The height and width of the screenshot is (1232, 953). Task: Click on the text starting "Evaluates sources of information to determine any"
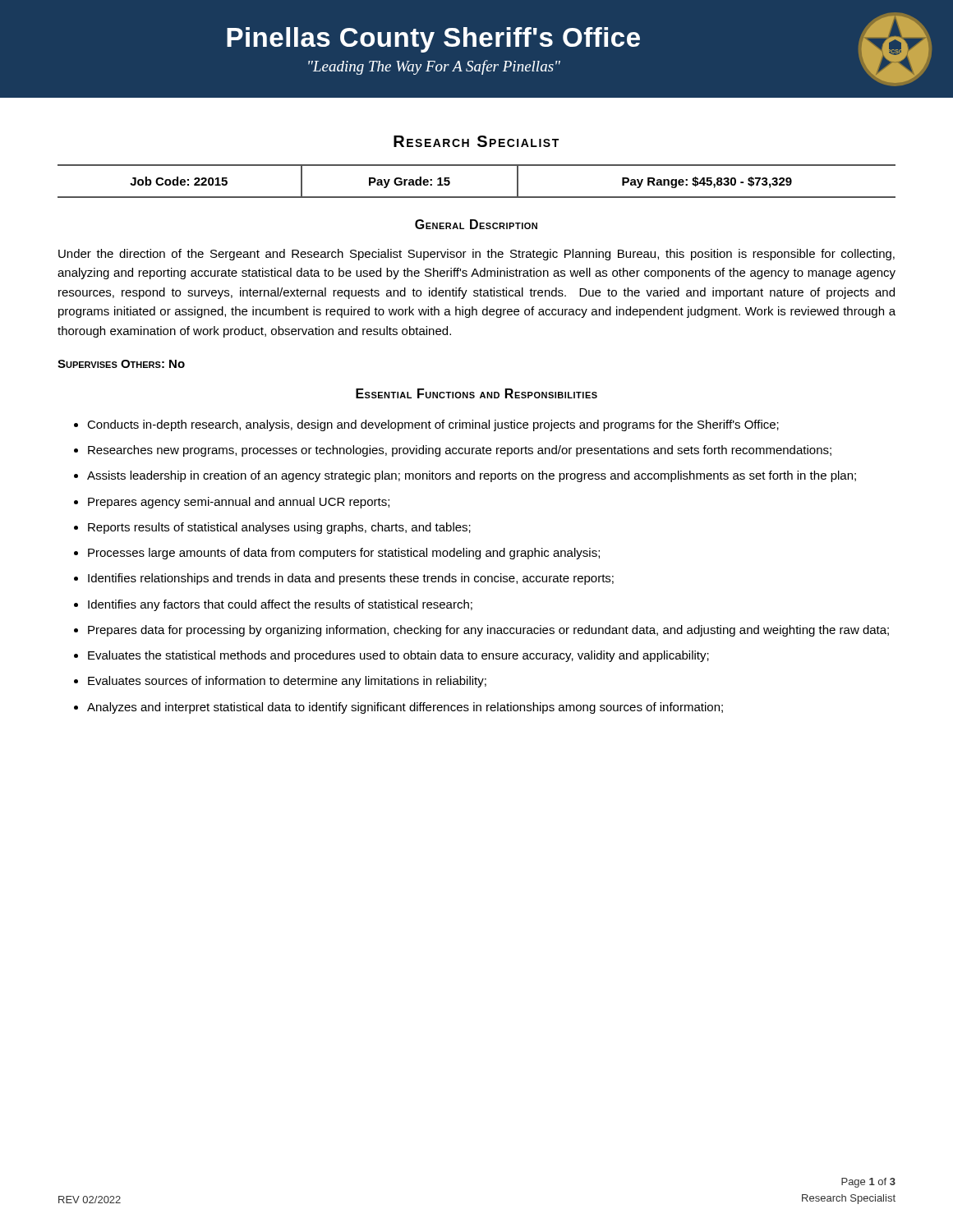point(287,681)
